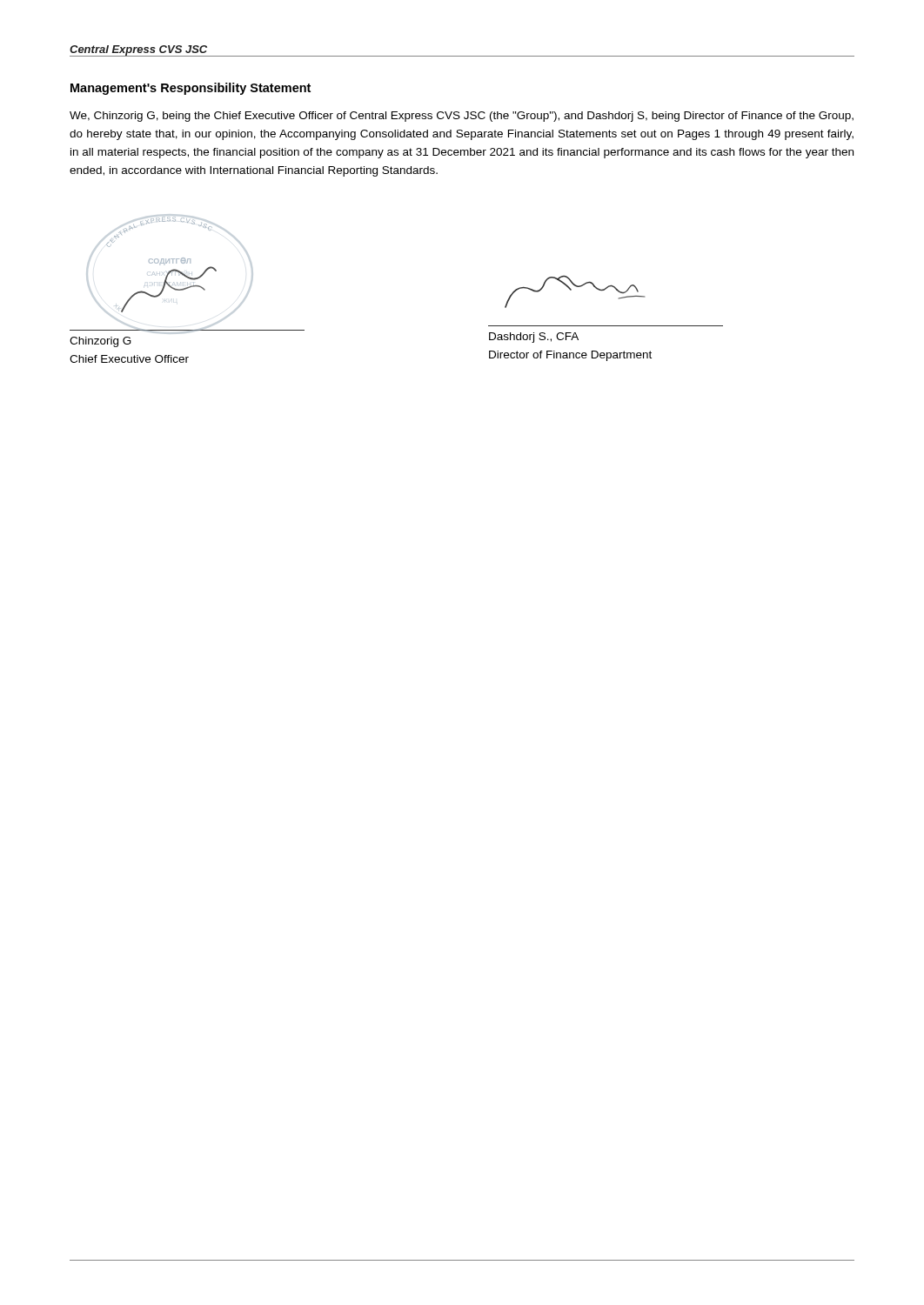Find the block on this page that starts "We, Chinzorig G, being the Chief Executive"
The image size is (924, 1305).
(462, 143)
